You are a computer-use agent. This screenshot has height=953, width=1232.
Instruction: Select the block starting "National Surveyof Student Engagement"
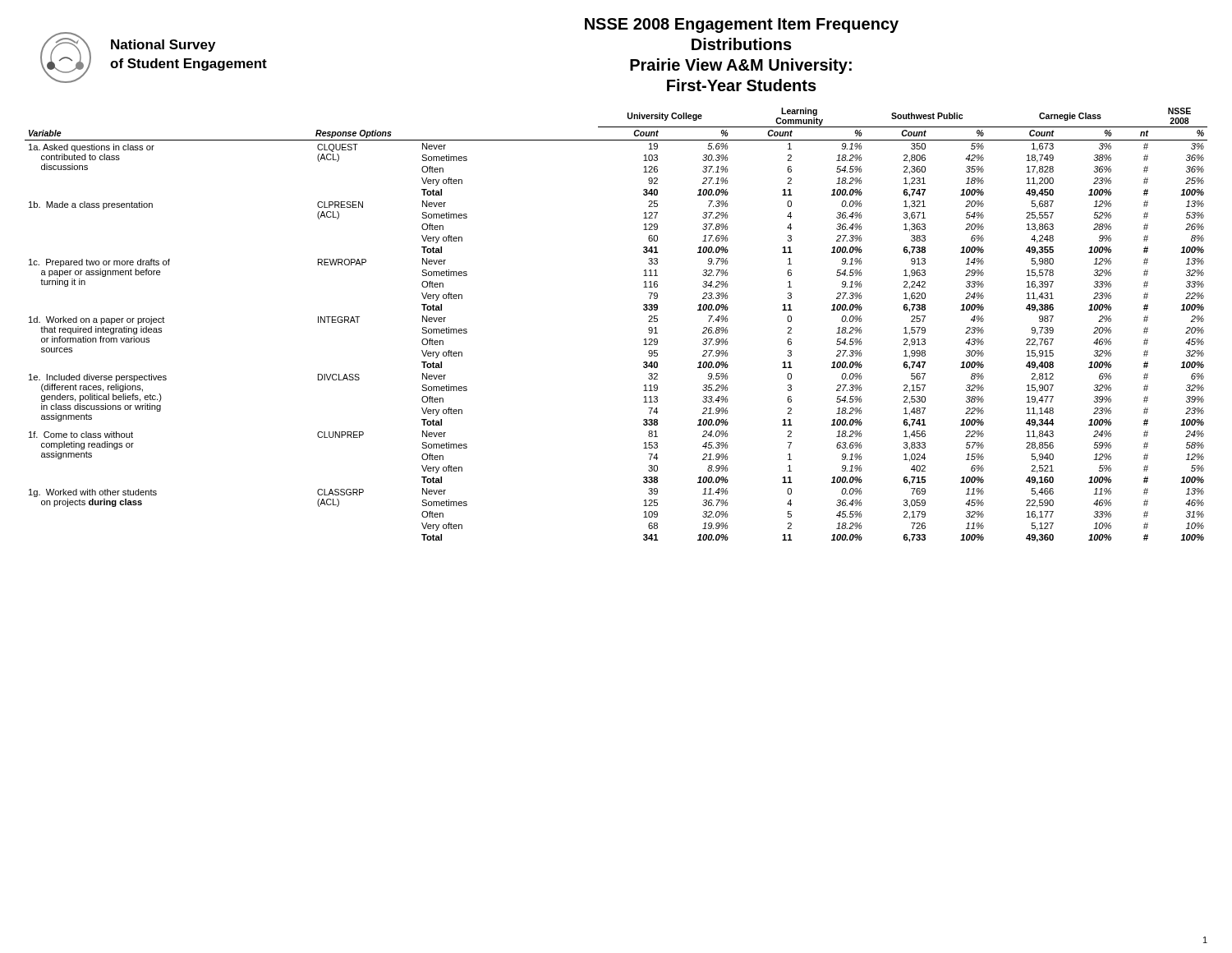[x=188, y=54]
